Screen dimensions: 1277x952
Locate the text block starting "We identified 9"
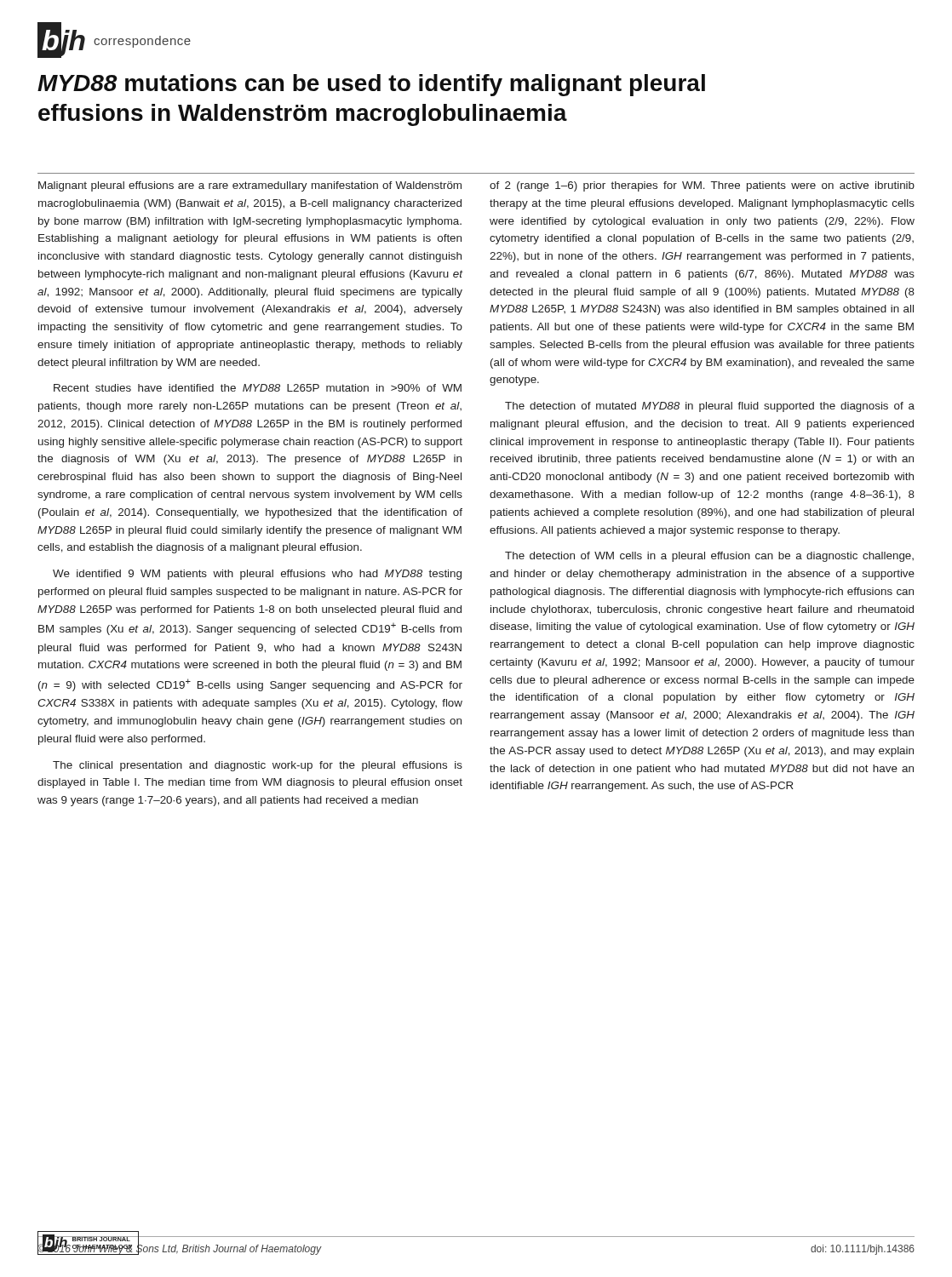coord(250,657)
